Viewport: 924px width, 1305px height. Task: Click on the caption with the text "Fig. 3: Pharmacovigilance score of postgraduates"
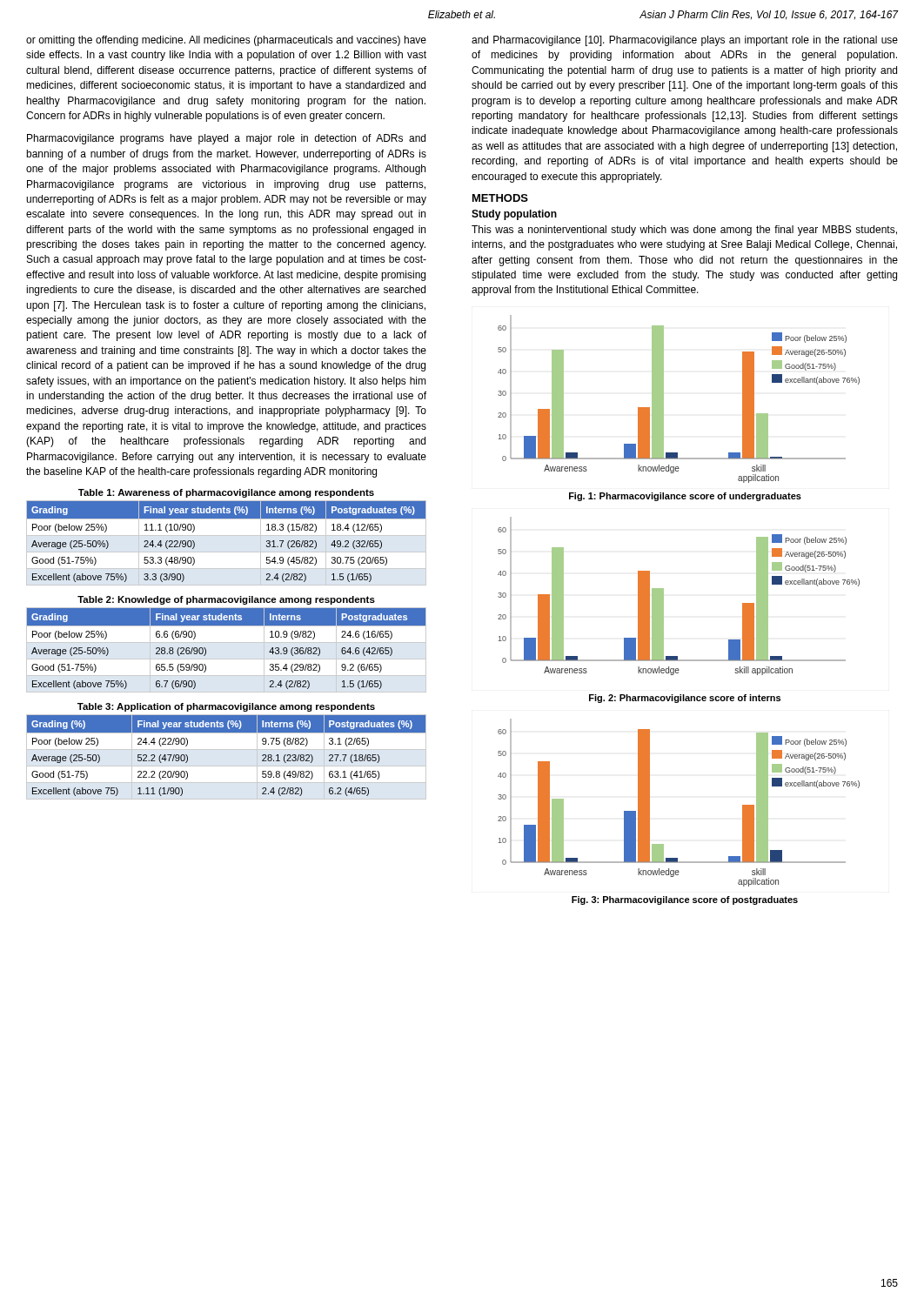pyautogui.click(x=685, y=899)
